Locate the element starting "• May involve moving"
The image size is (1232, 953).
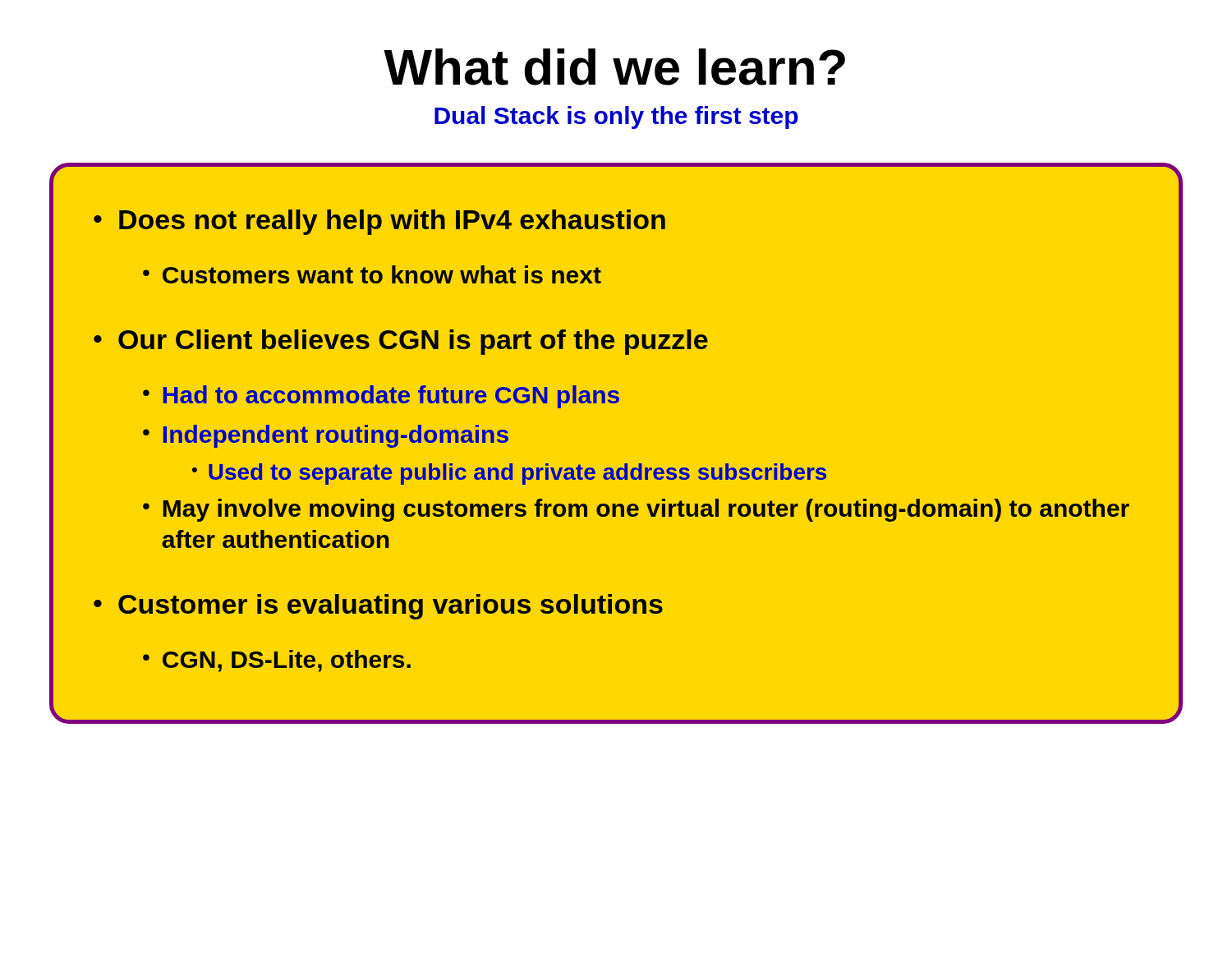click(641, 524)
